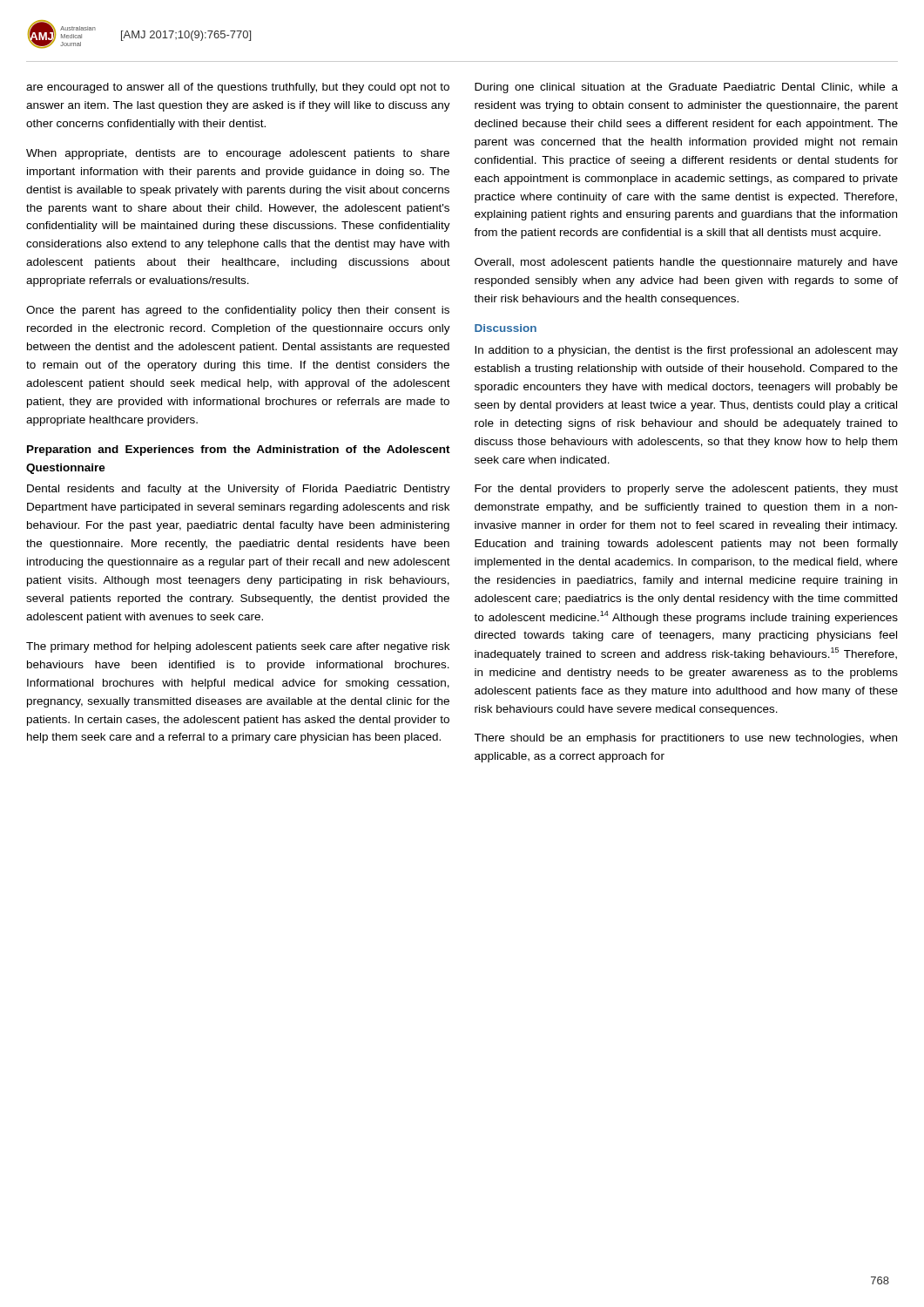
Task: Click on the text block with the text "are encouraged to answer all"
Action: 238,106
